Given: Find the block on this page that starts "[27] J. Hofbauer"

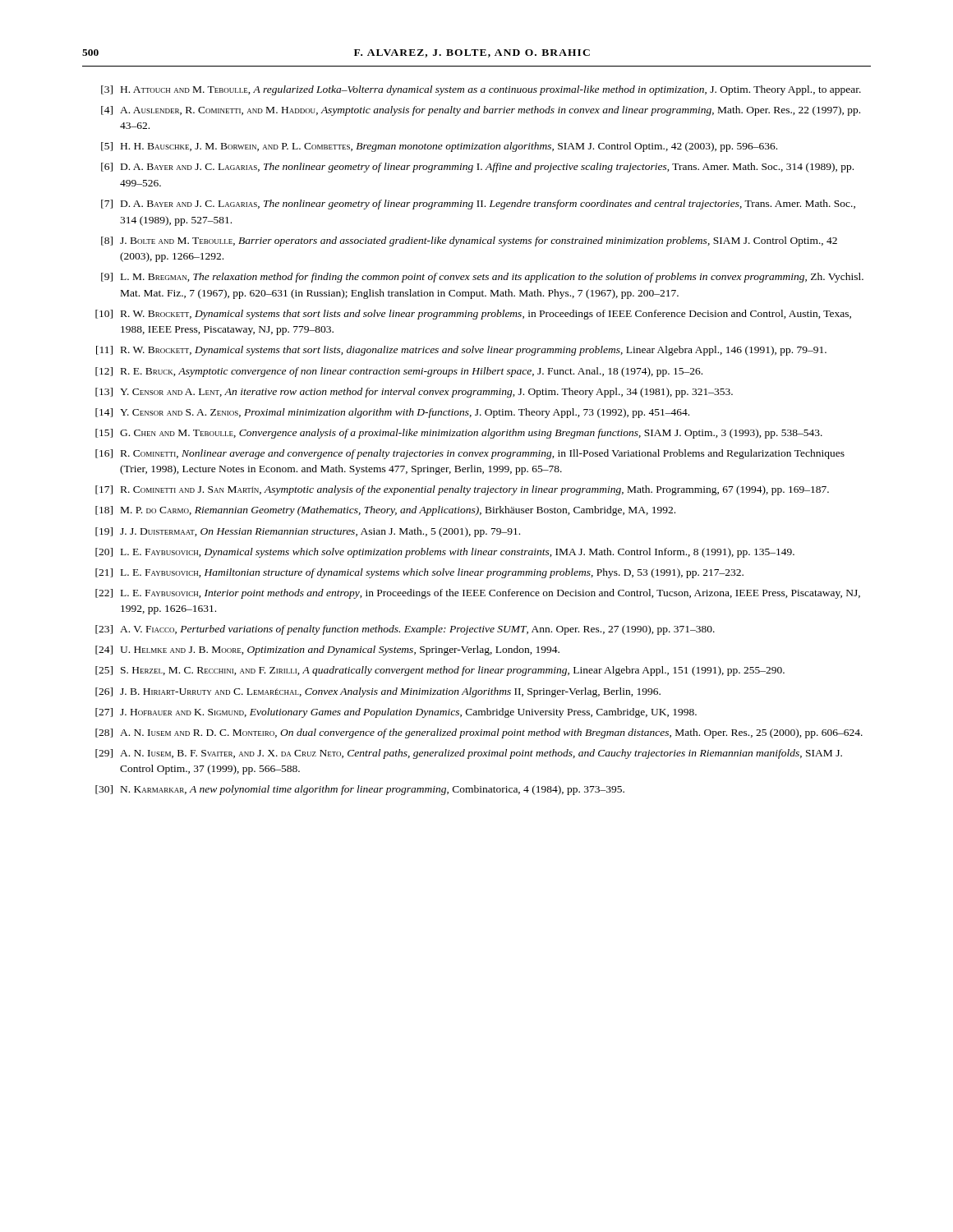Looking at the screenshot, I should (x=476, y=712).
